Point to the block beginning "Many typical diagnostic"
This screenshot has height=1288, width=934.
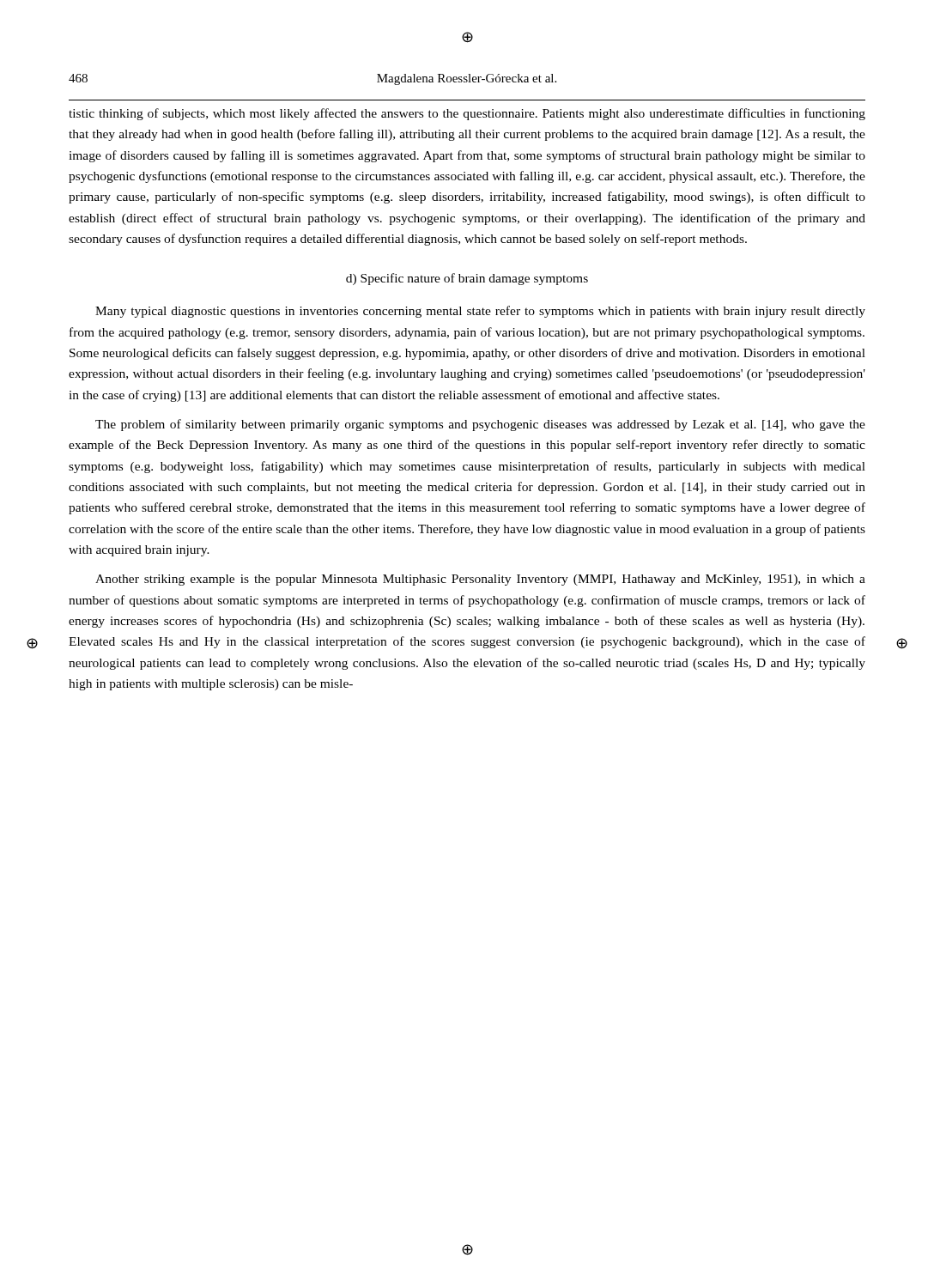pyautogui.click(x=467, y=352)
